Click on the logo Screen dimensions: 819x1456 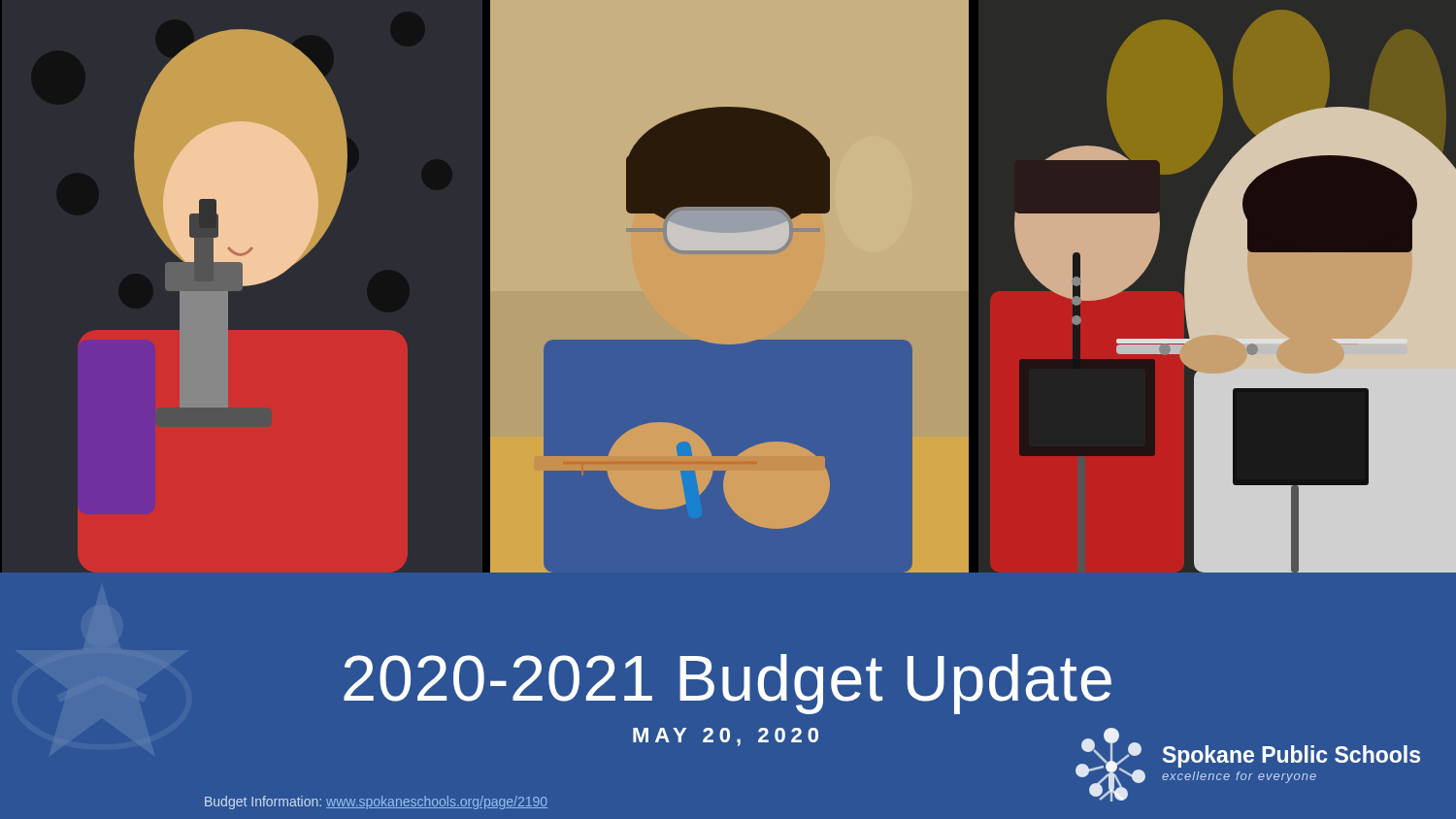coord(1247,763)
